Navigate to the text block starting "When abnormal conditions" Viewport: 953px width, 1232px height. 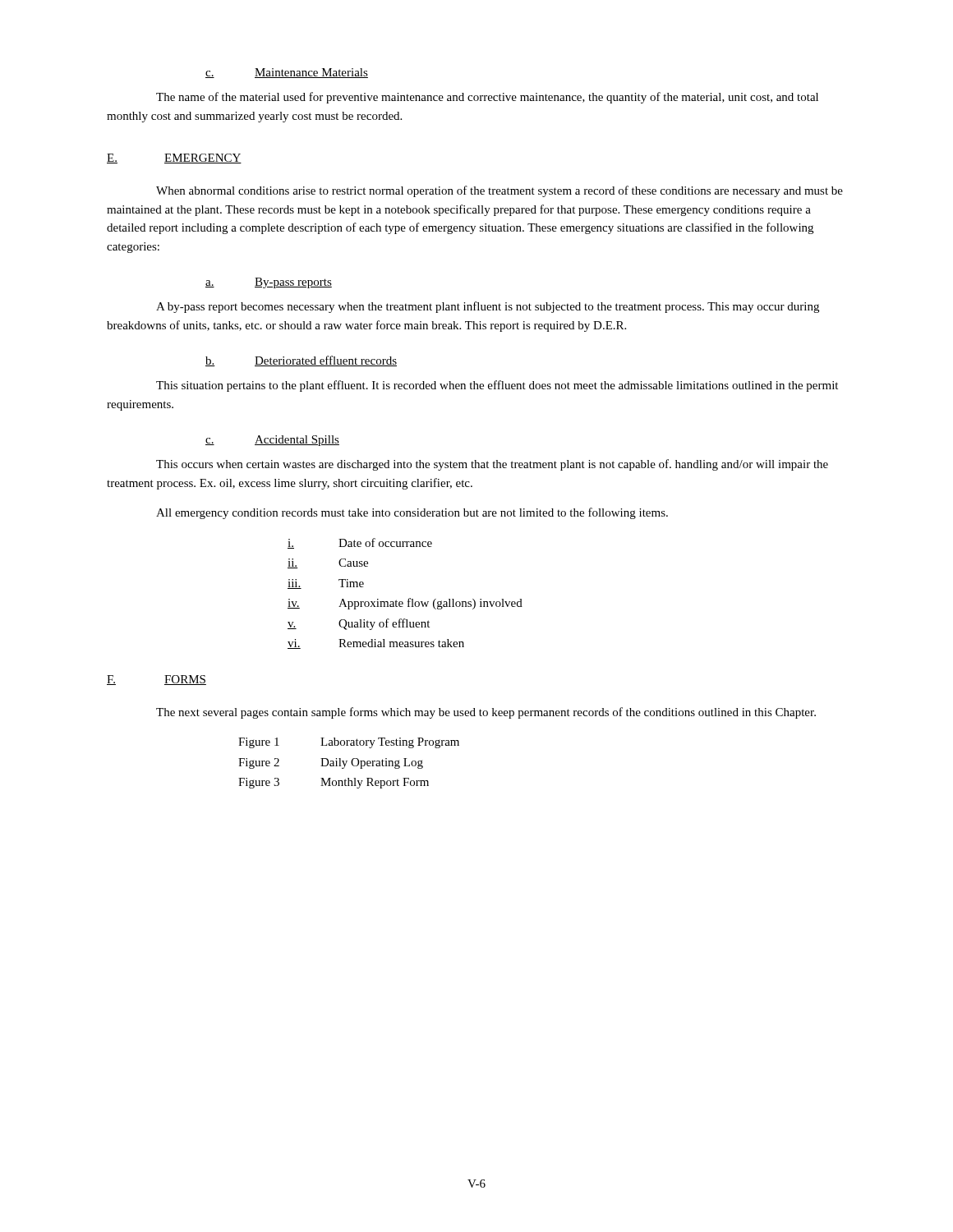476,218
